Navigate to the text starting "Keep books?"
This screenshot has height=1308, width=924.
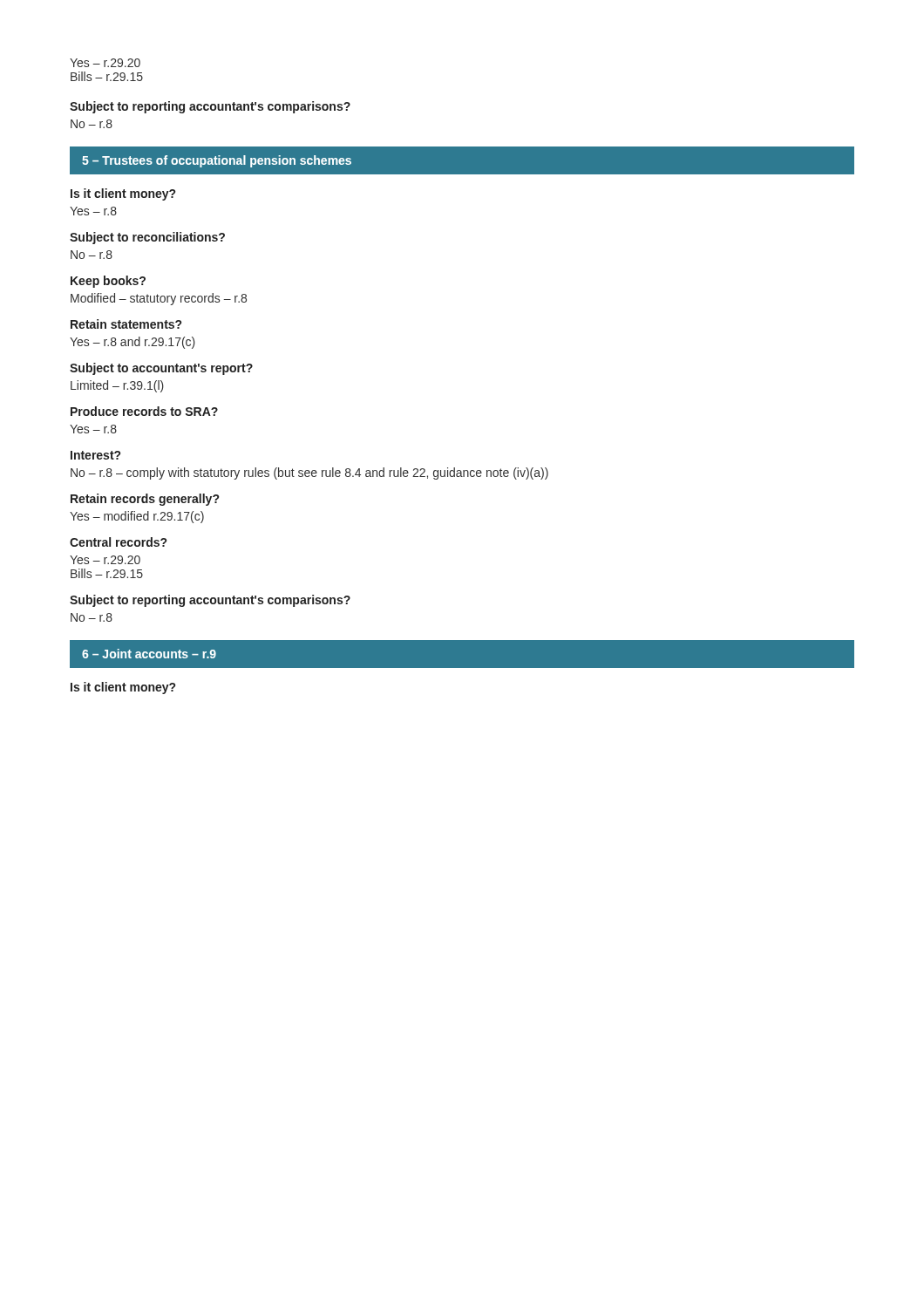108,281
